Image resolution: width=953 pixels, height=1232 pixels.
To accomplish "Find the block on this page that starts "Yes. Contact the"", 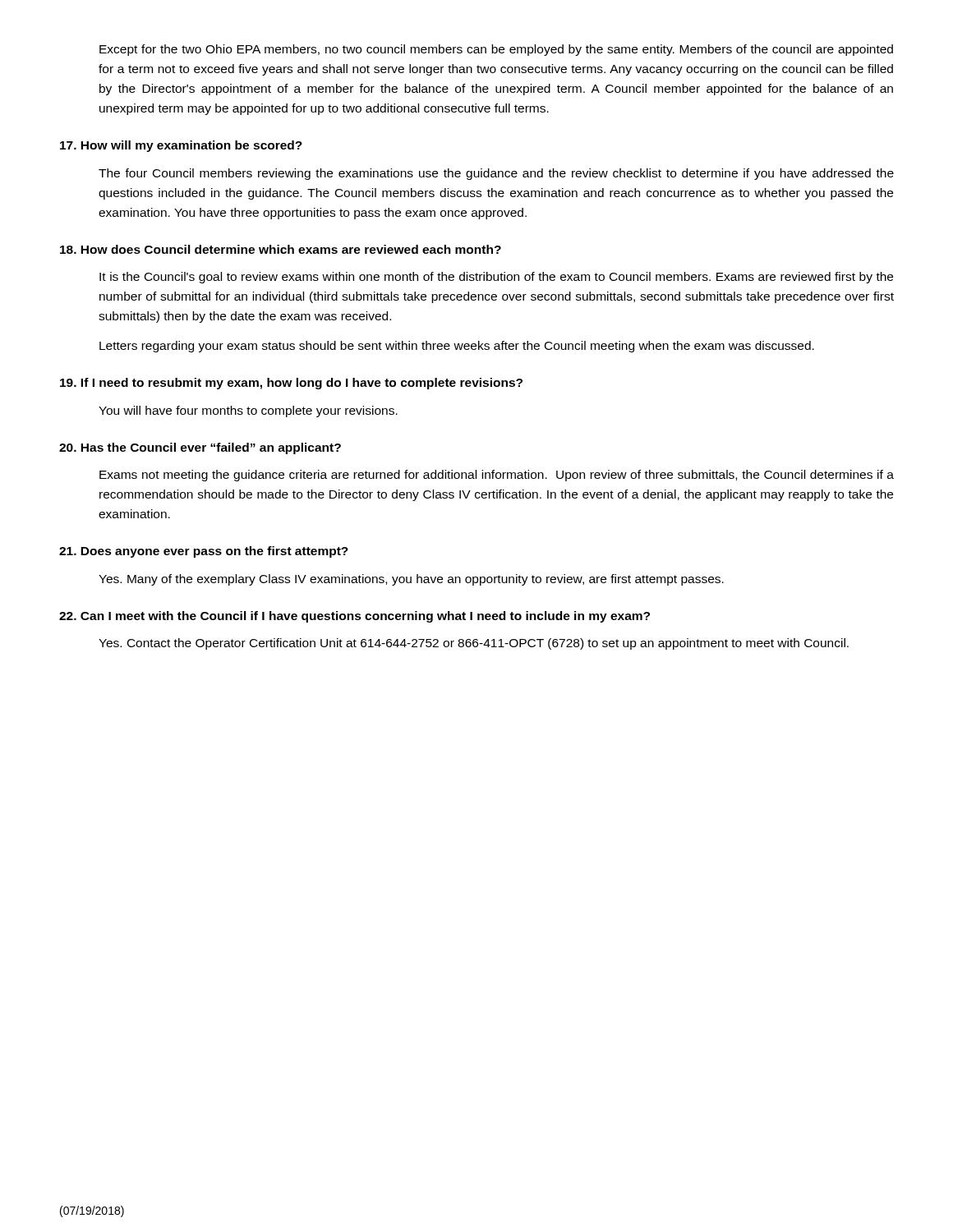I will click(x=496, y=643).
